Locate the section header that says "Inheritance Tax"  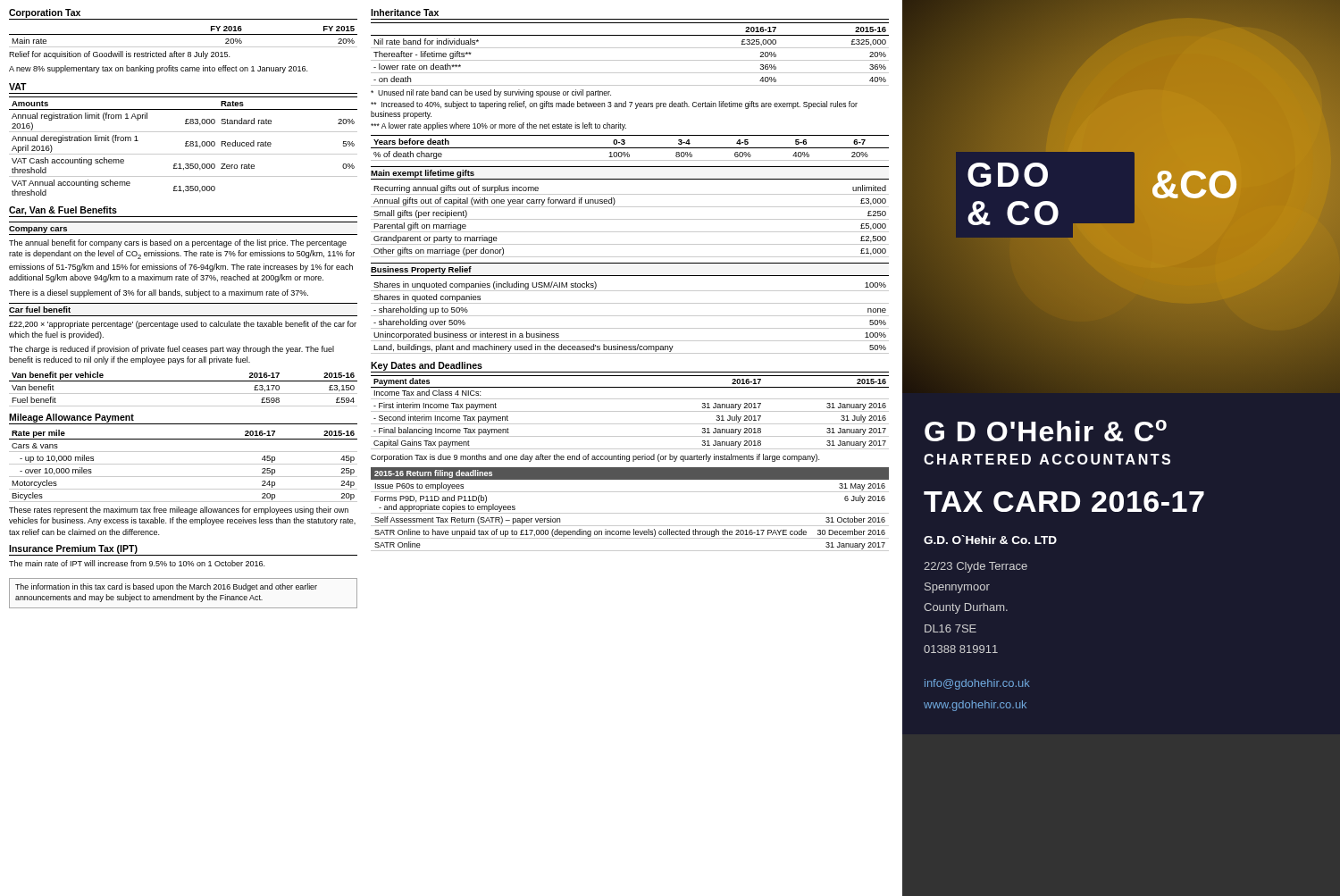click(x=405, y=12)
